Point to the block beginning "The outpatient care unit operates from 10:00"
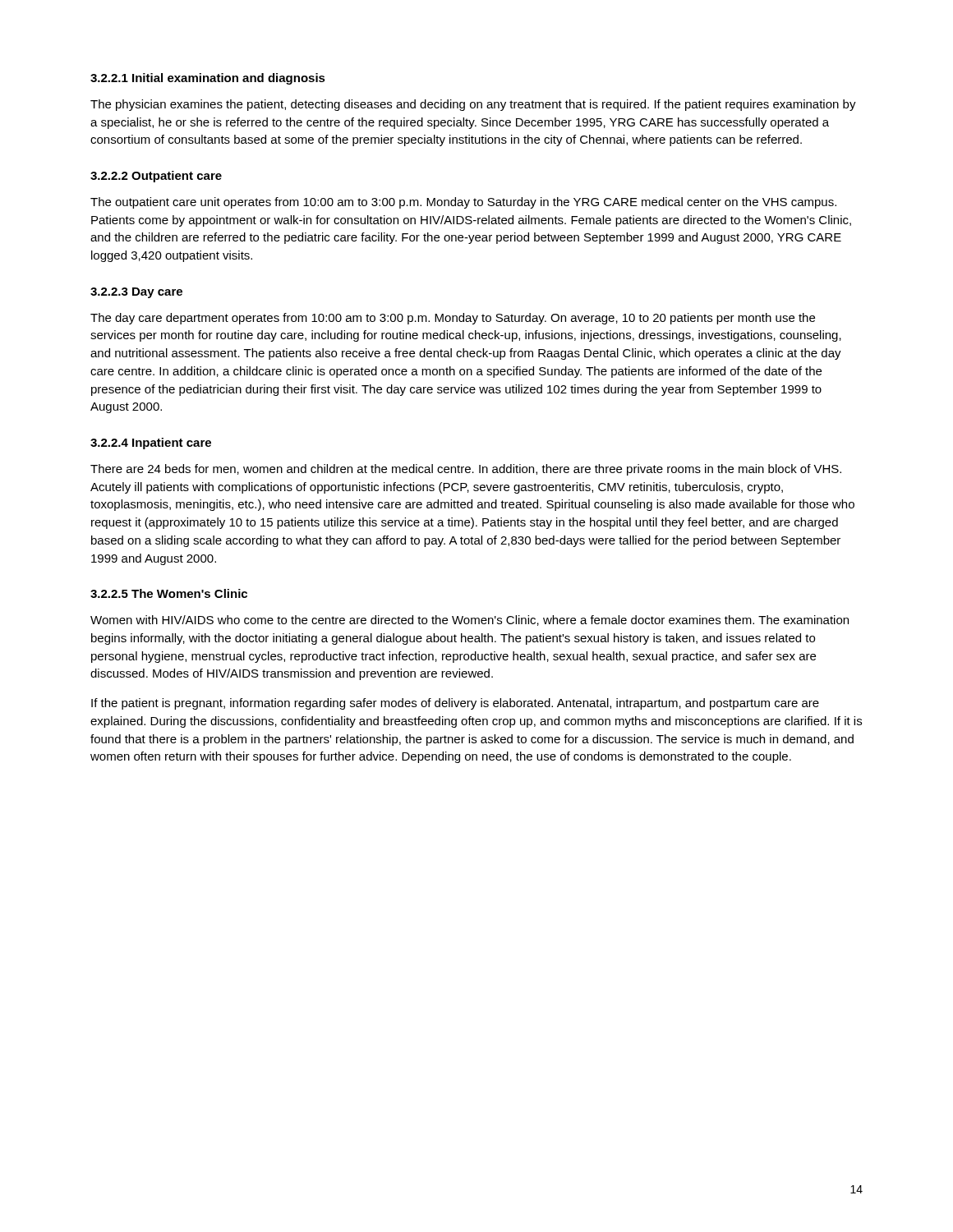953x1232 pixels. (x=471, y=228)
